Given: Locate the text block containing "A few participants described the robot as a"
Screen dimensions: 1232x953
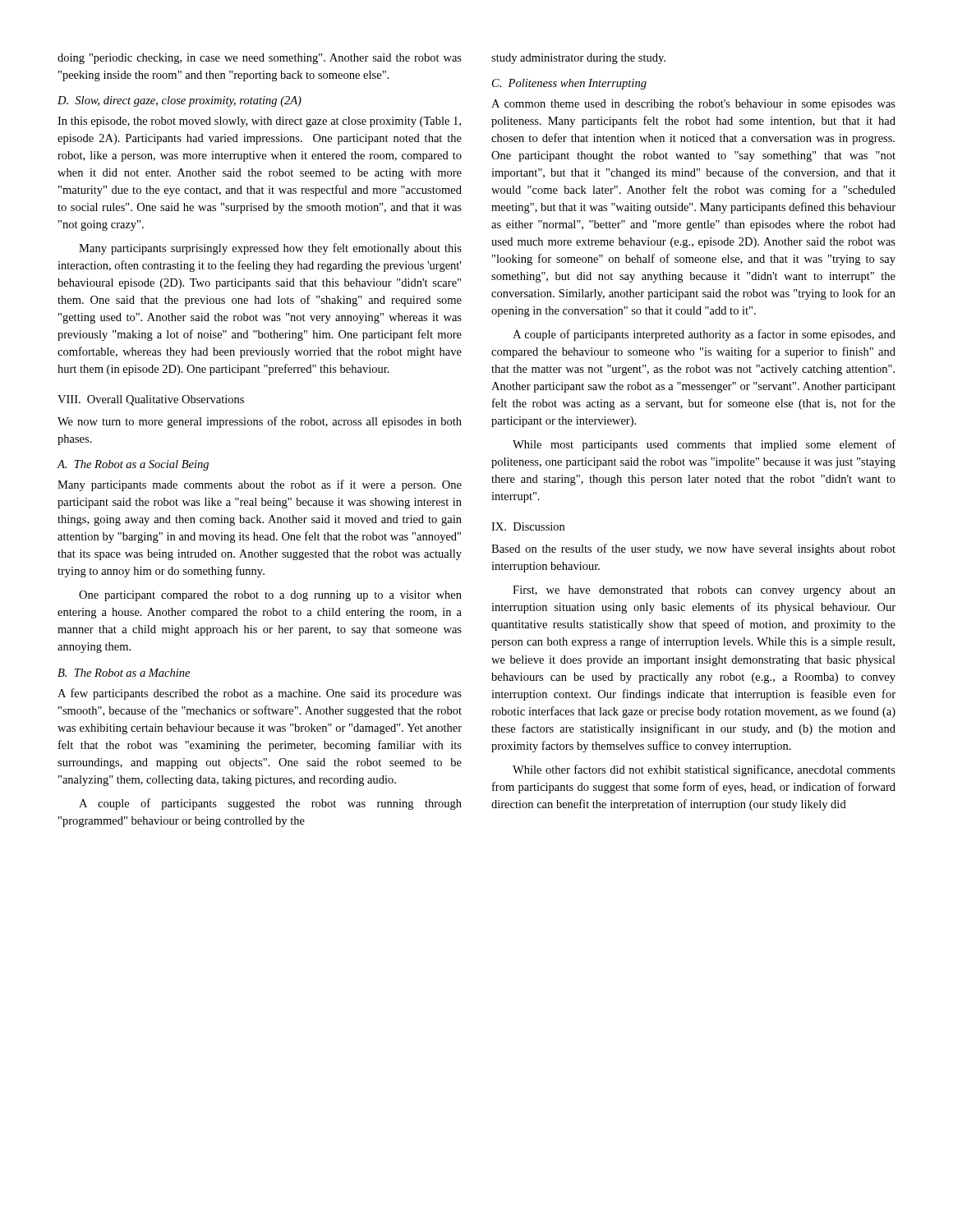Looking at the screenshot, I should click(x=260, y=757).
